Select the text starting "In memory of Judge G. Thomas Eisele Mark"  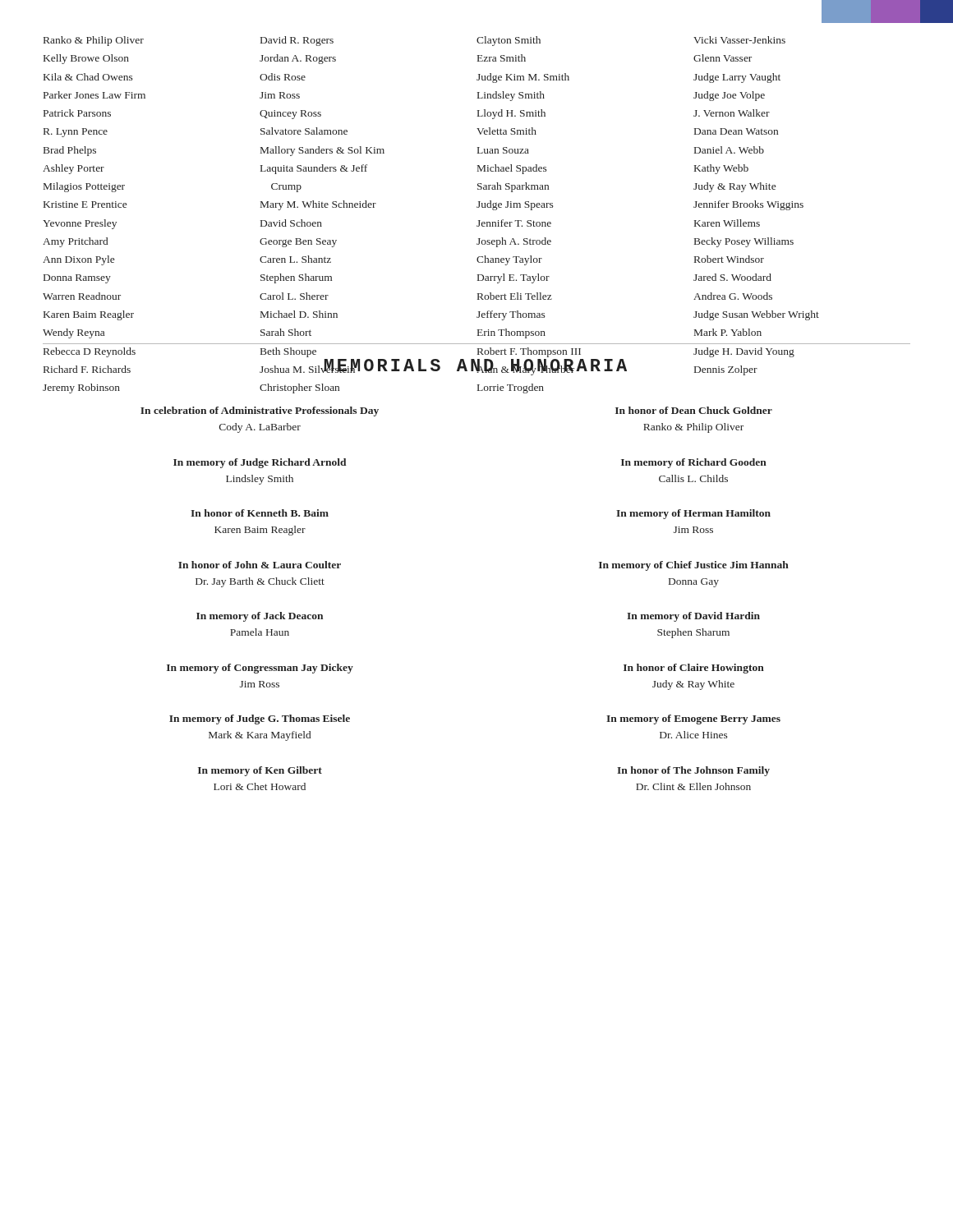point(260,727)
